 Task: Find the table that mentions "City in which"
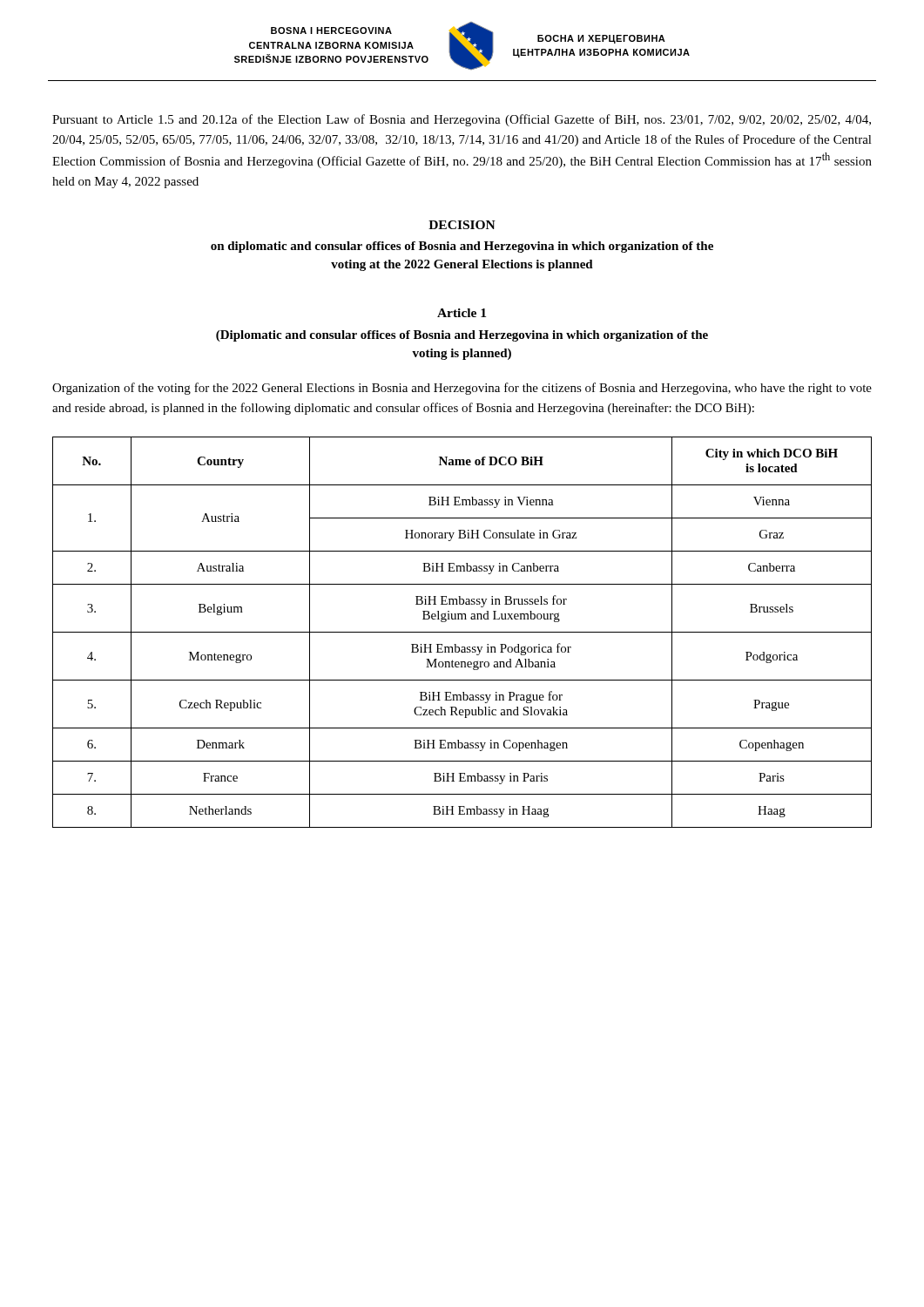coord(462,632)
